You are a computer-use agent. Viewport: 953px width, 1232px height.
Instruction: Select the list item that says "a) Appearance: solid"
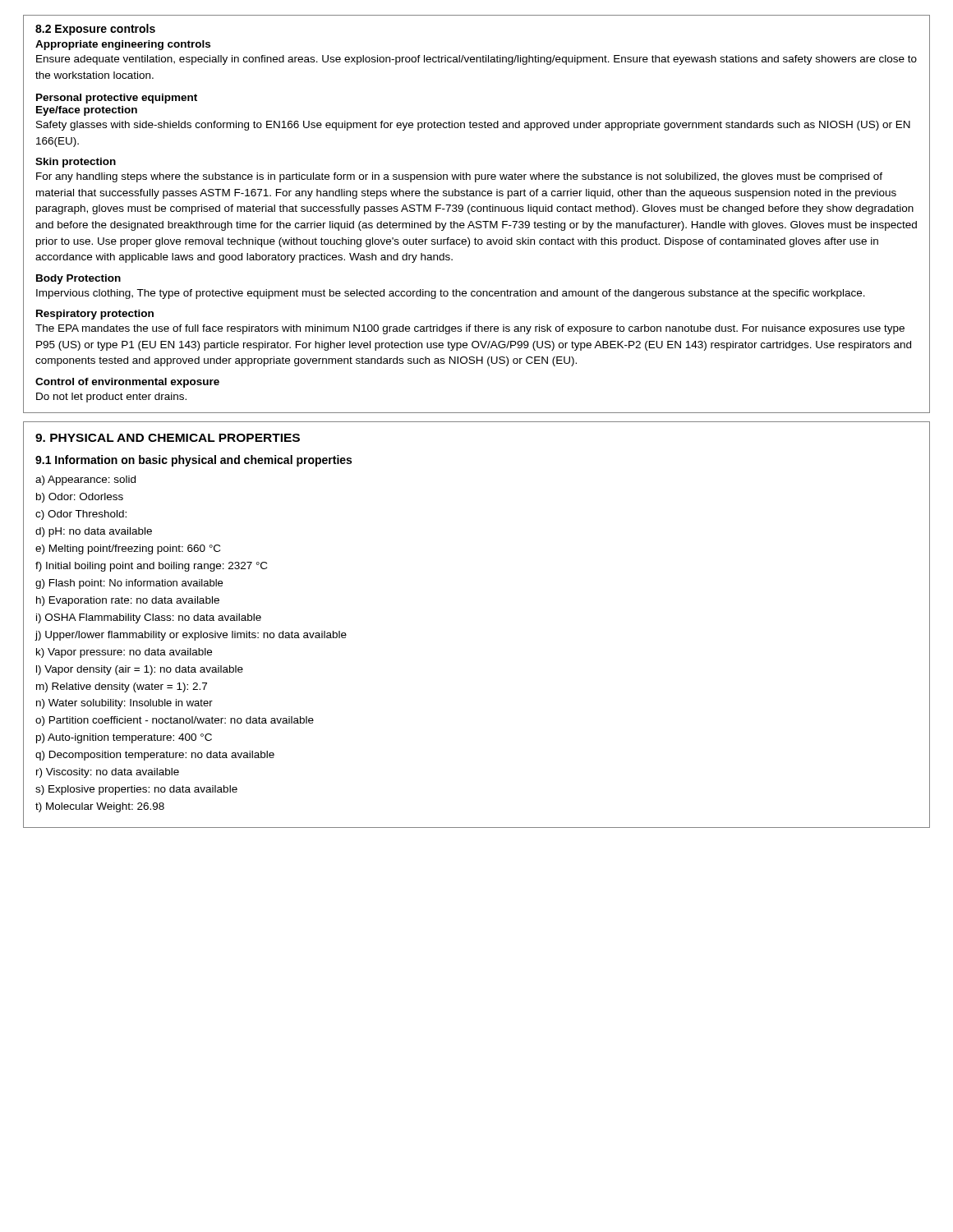86,480
